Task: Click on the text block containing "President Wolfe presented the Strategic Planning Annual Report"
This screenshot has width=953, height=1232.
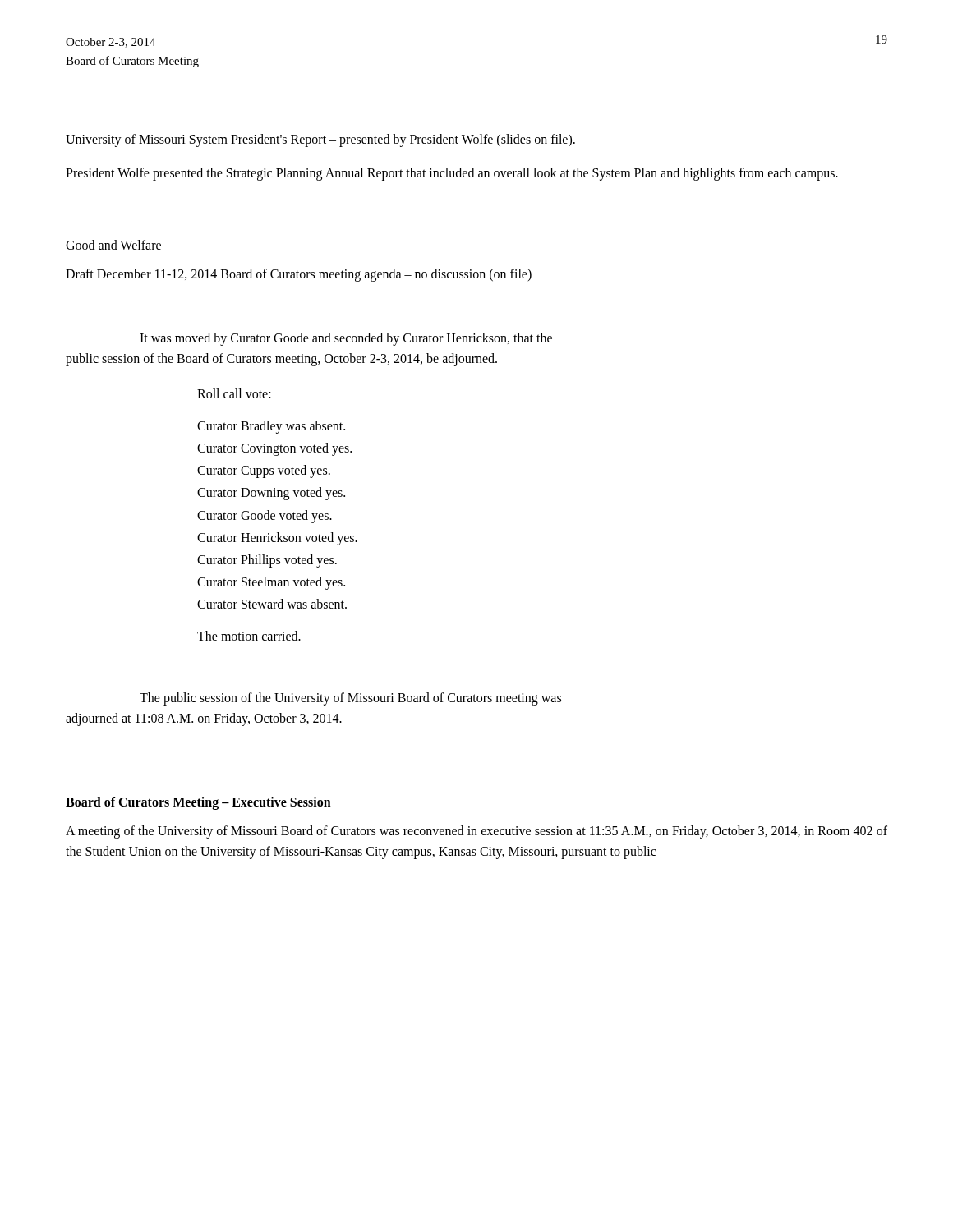Action: 452,173
